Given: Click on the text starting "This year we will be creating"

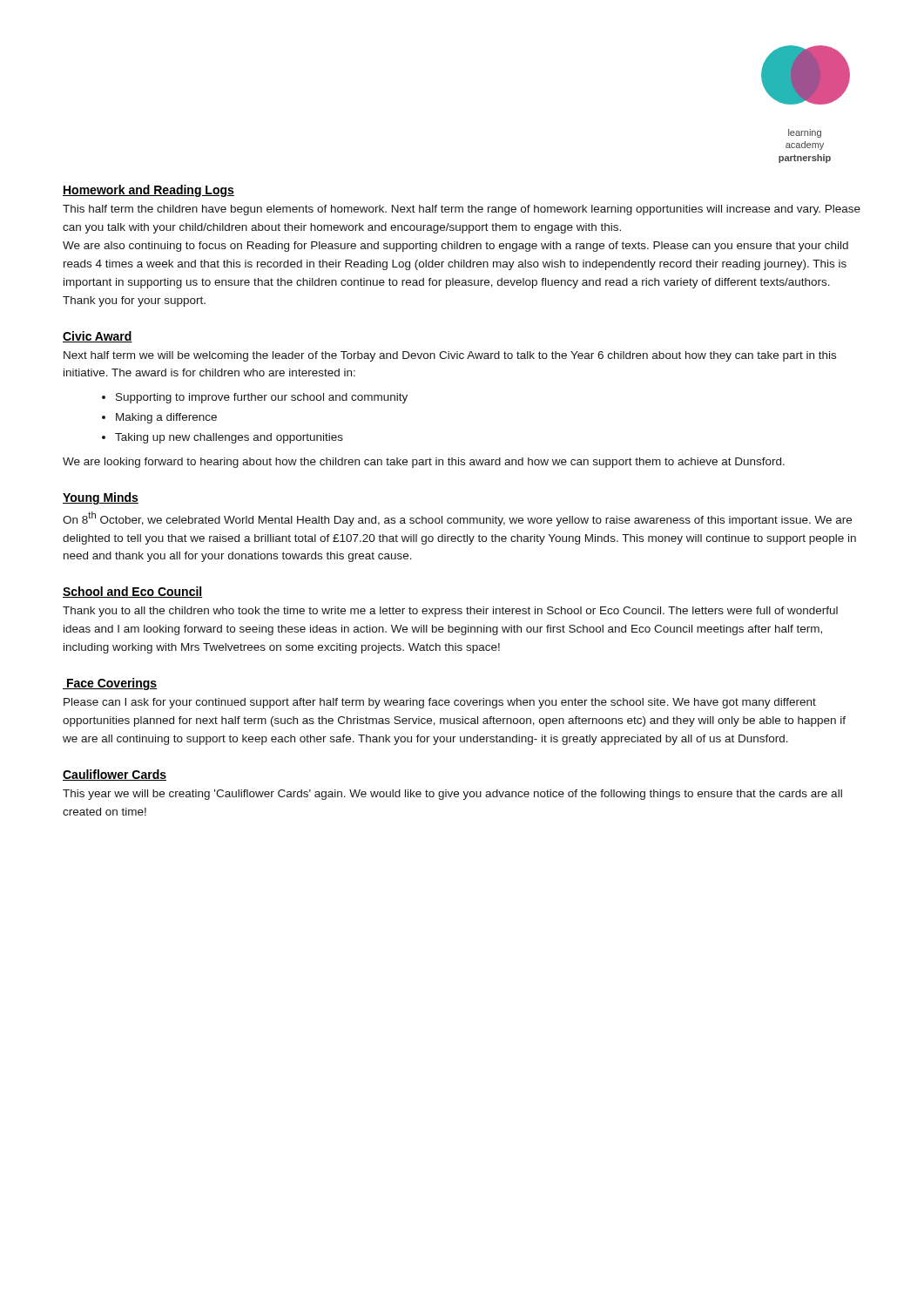Looking at the screenshot, I should point(453,802).
